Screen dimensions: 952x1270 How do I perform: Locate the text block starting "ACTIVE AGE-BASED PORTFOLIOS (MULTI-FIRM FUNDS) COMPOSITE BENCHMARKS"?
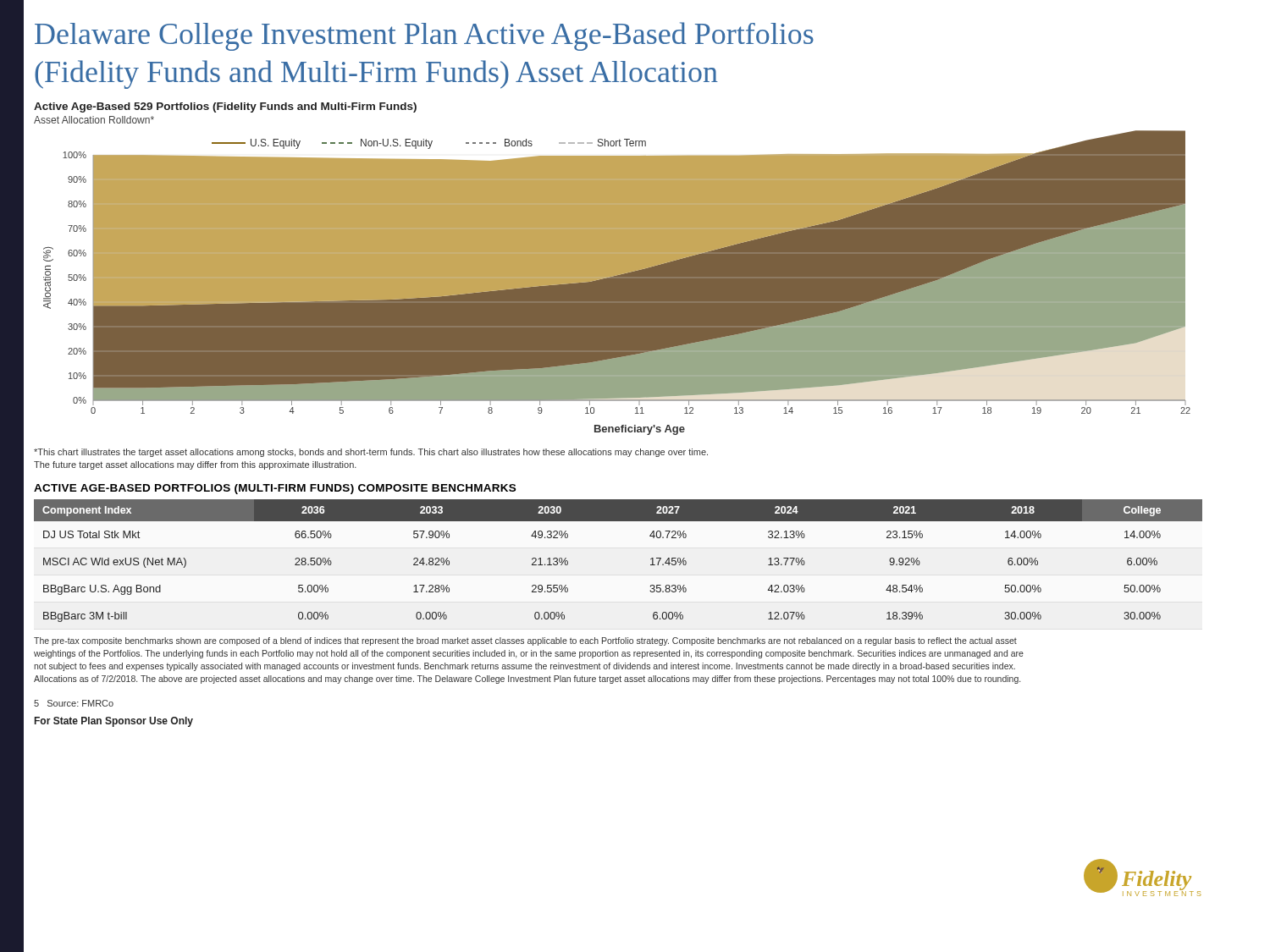(x=639, y=488)
